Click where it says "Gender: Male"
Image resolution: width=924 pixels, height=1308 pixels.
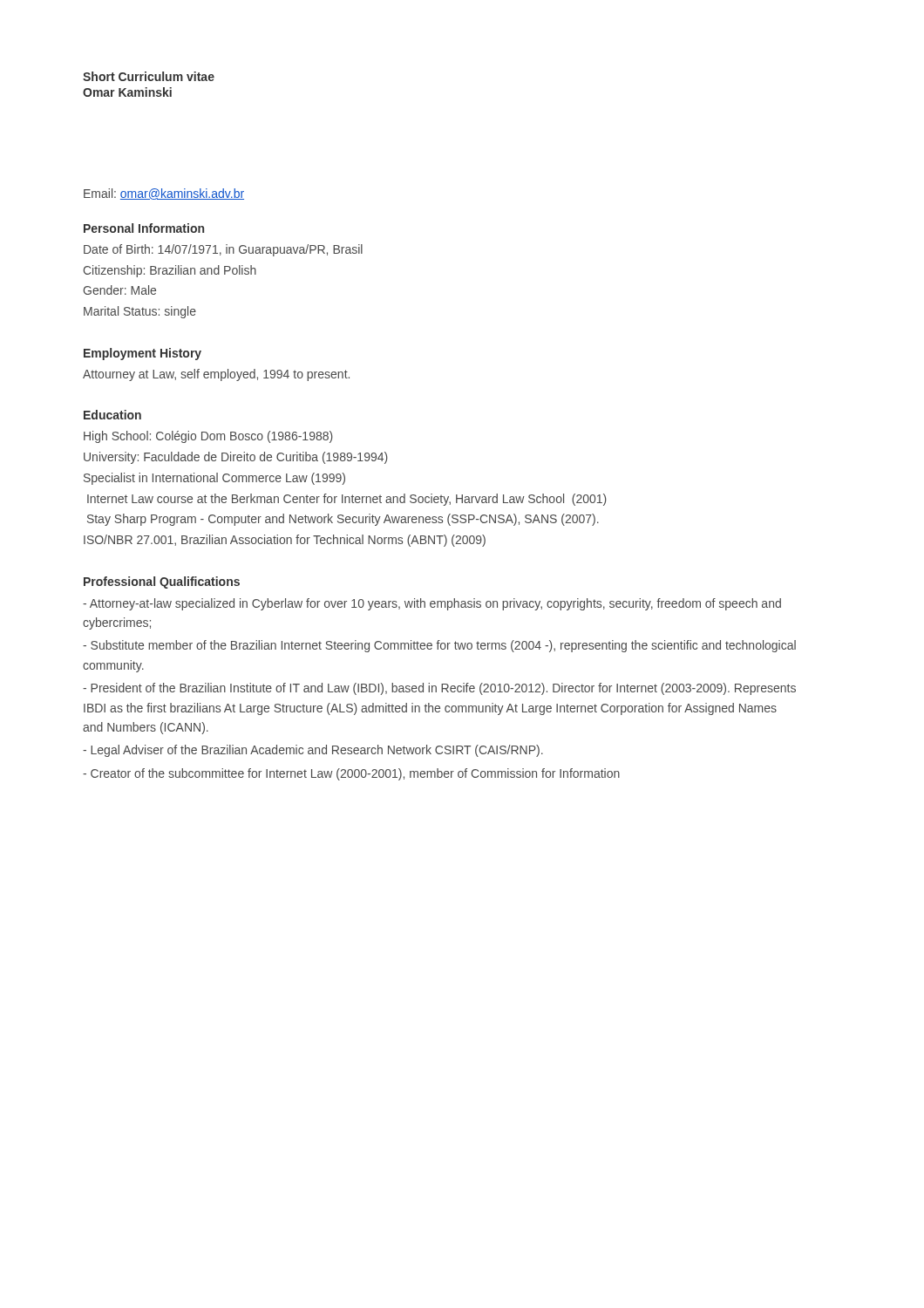tap(120, 291)
